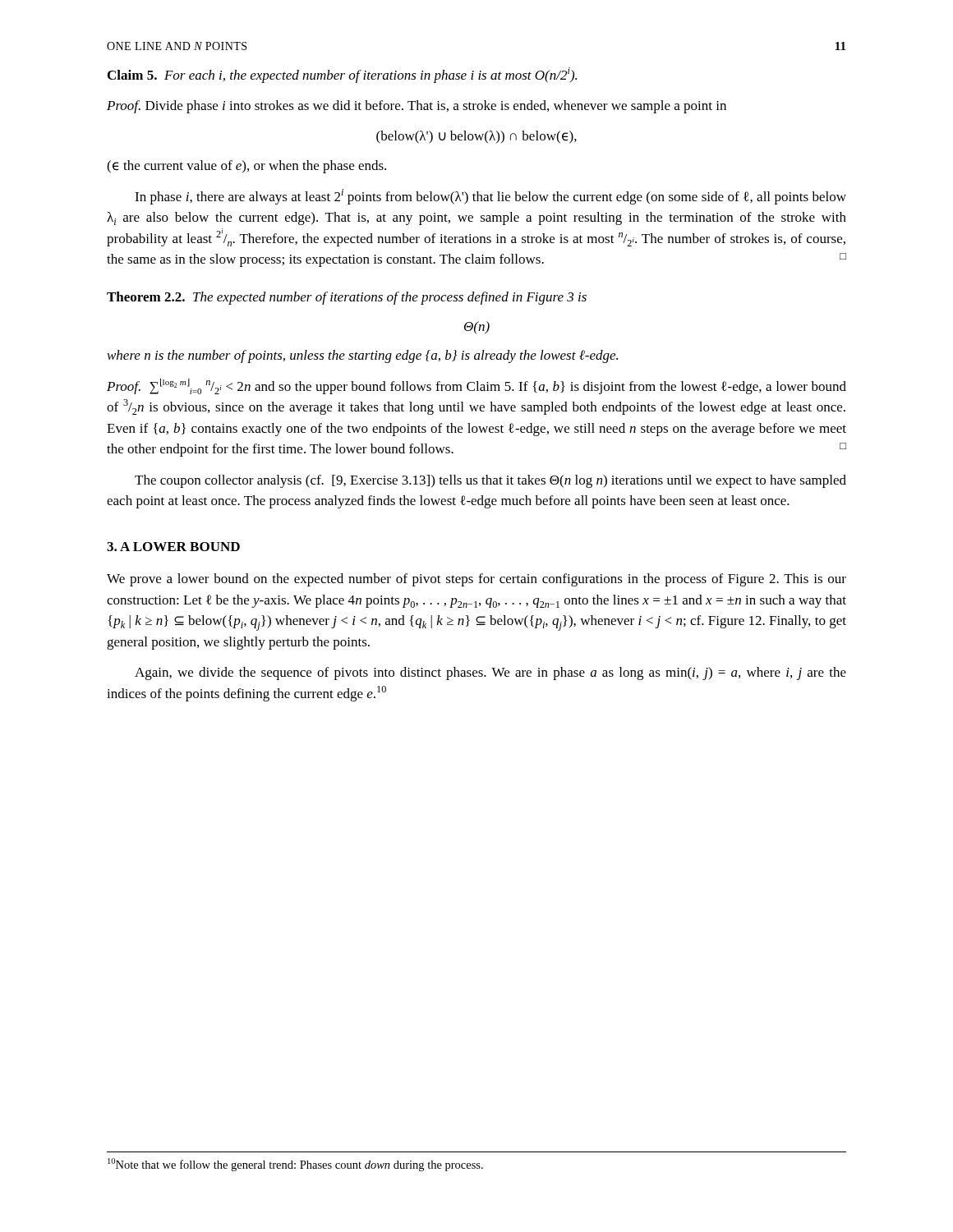Locate the block of text that opens with "Proof. Divide phase i into"
Image resolution: width=953 pixels, height=1232 pixels.
point(476,106)
